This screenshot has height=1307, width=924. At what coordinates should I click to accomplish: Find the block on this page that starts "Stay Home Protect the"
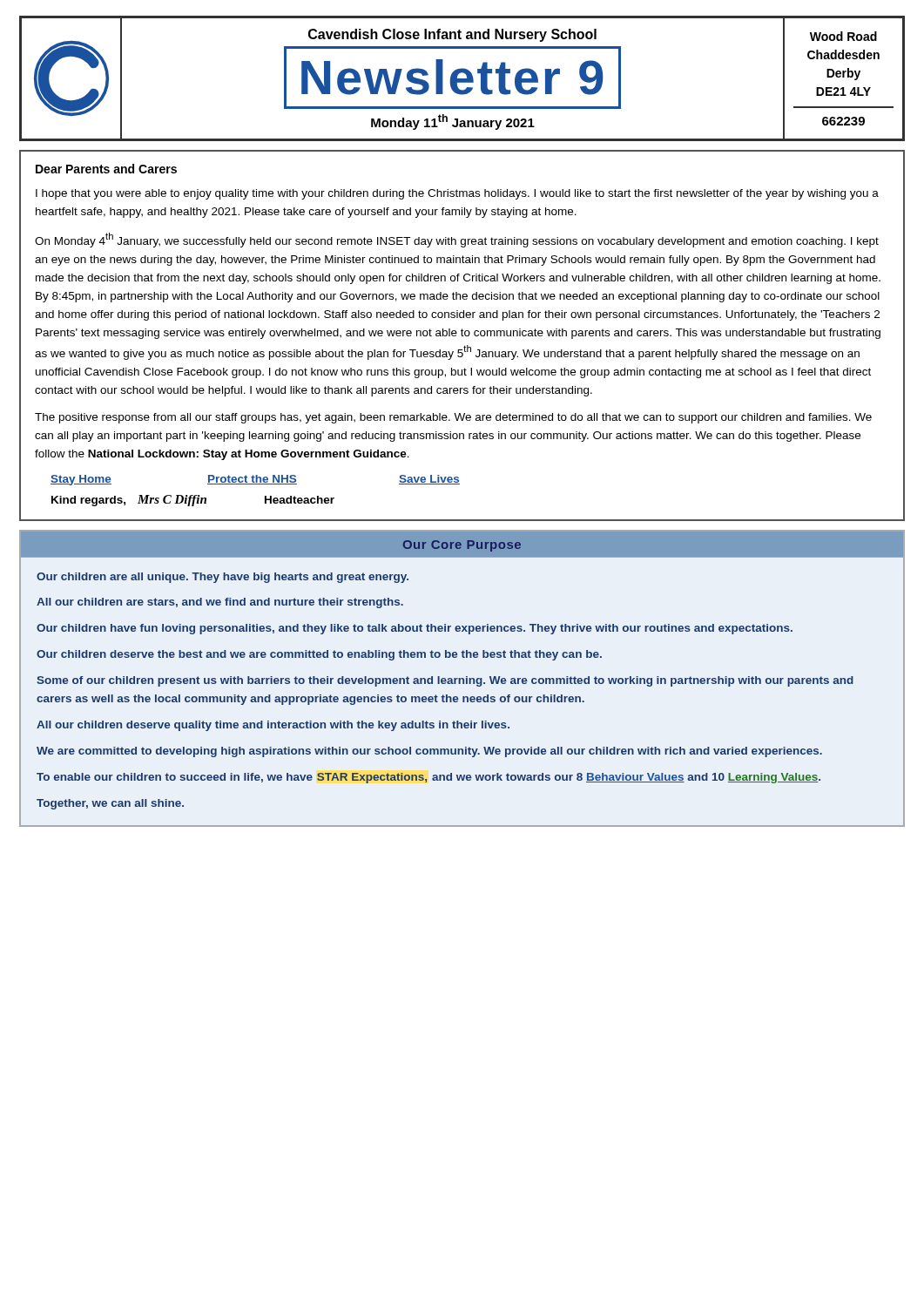(255, 478)
